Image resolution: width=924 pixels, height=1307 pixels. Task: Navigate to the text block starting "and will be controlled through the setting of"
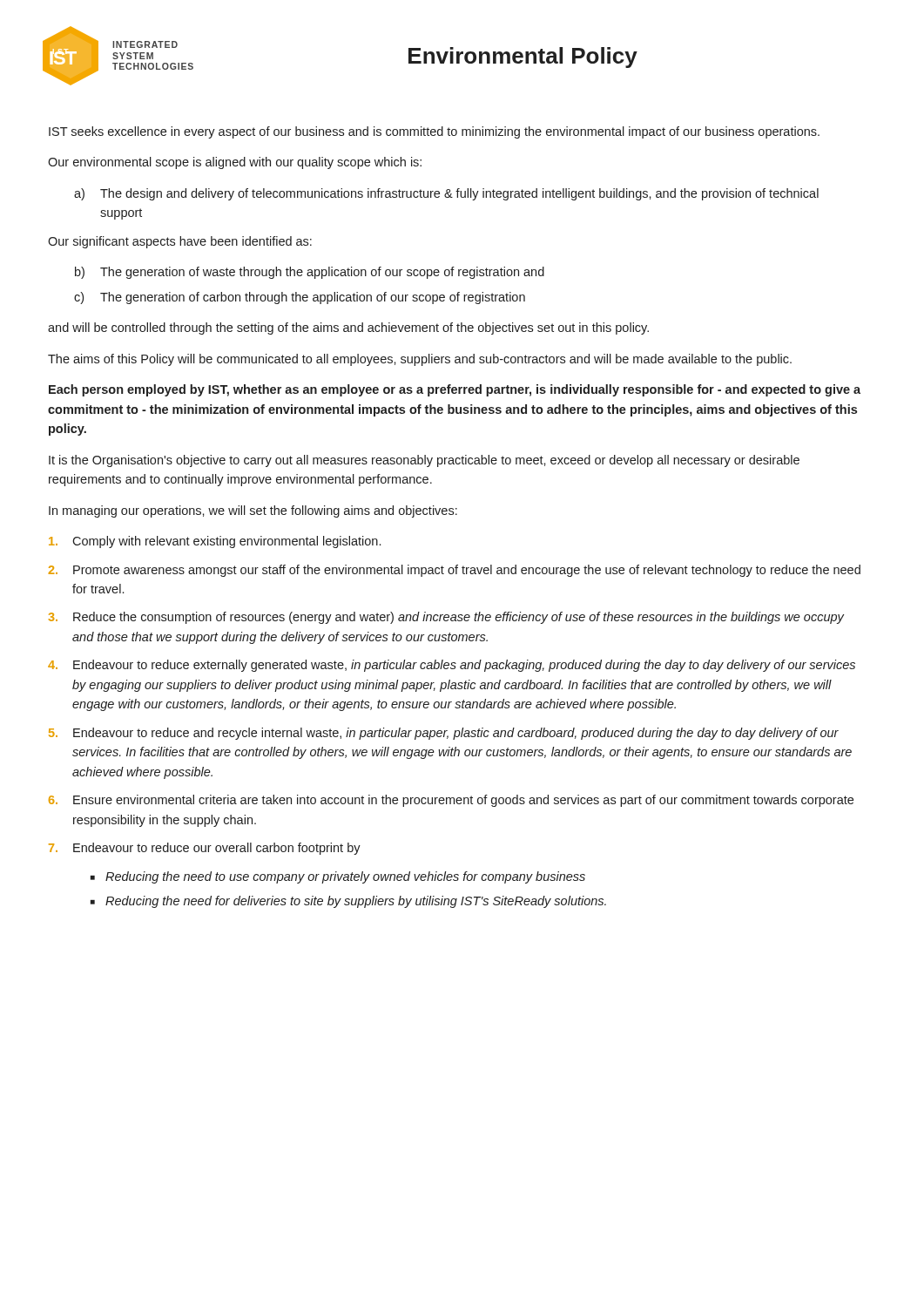click(x=349, y=328)
